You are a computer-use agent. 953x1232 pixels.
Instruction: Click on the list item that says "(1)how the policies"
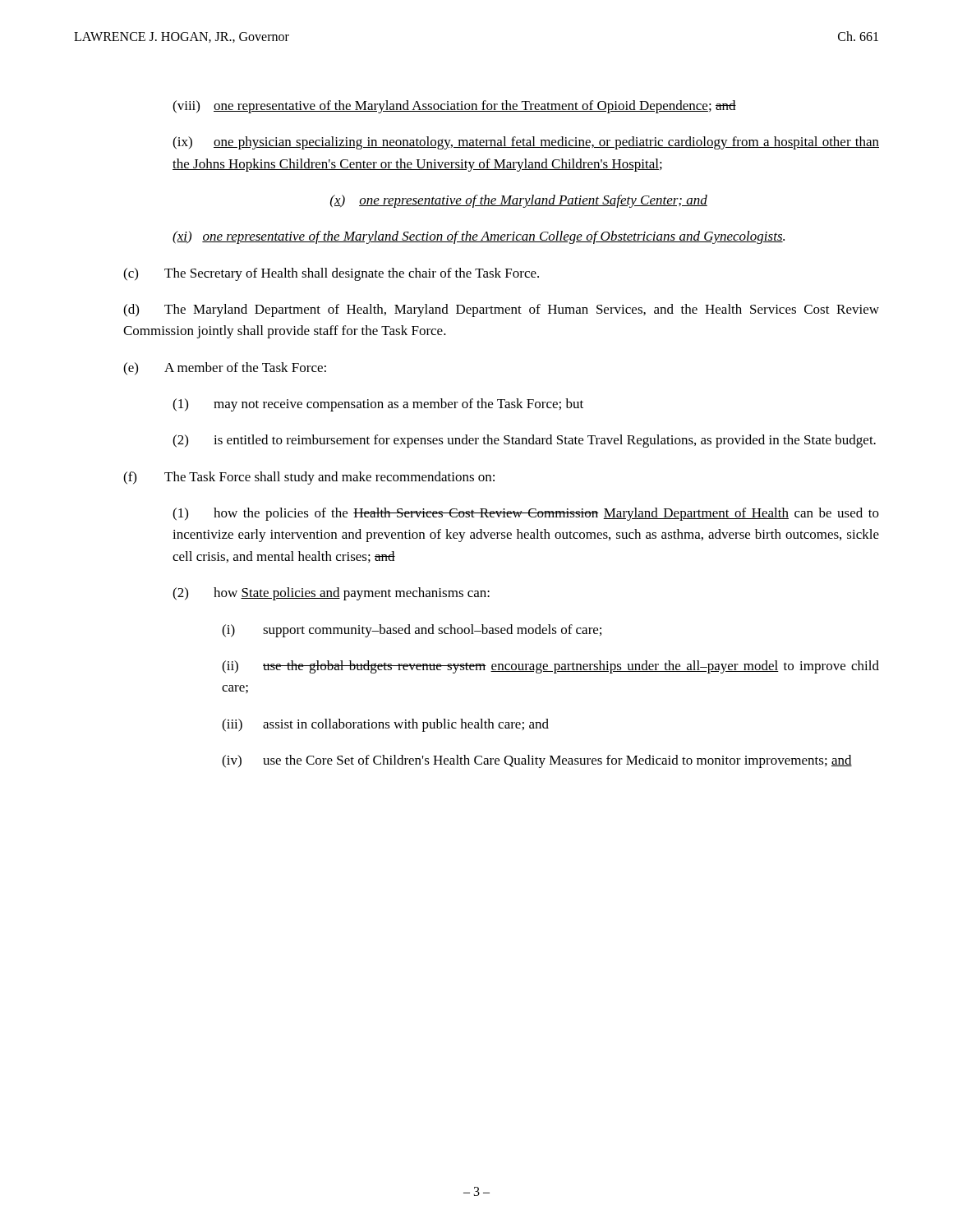pyautogui.click(x=526, y=533)
